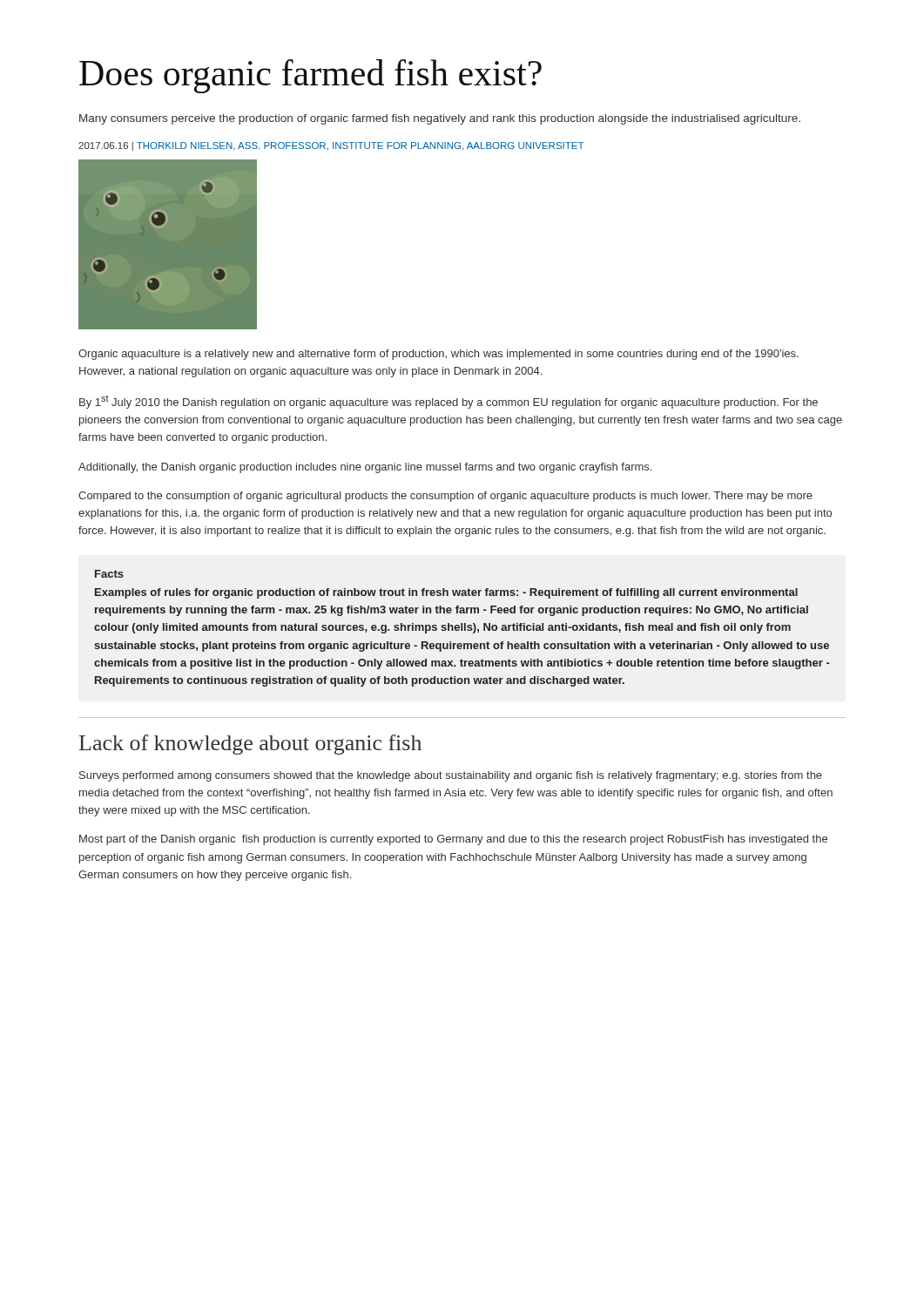Click on the text block that says "Organic aquaculture is a relatively new and"
Screen dimensions: 1307x924
point(462,362)
